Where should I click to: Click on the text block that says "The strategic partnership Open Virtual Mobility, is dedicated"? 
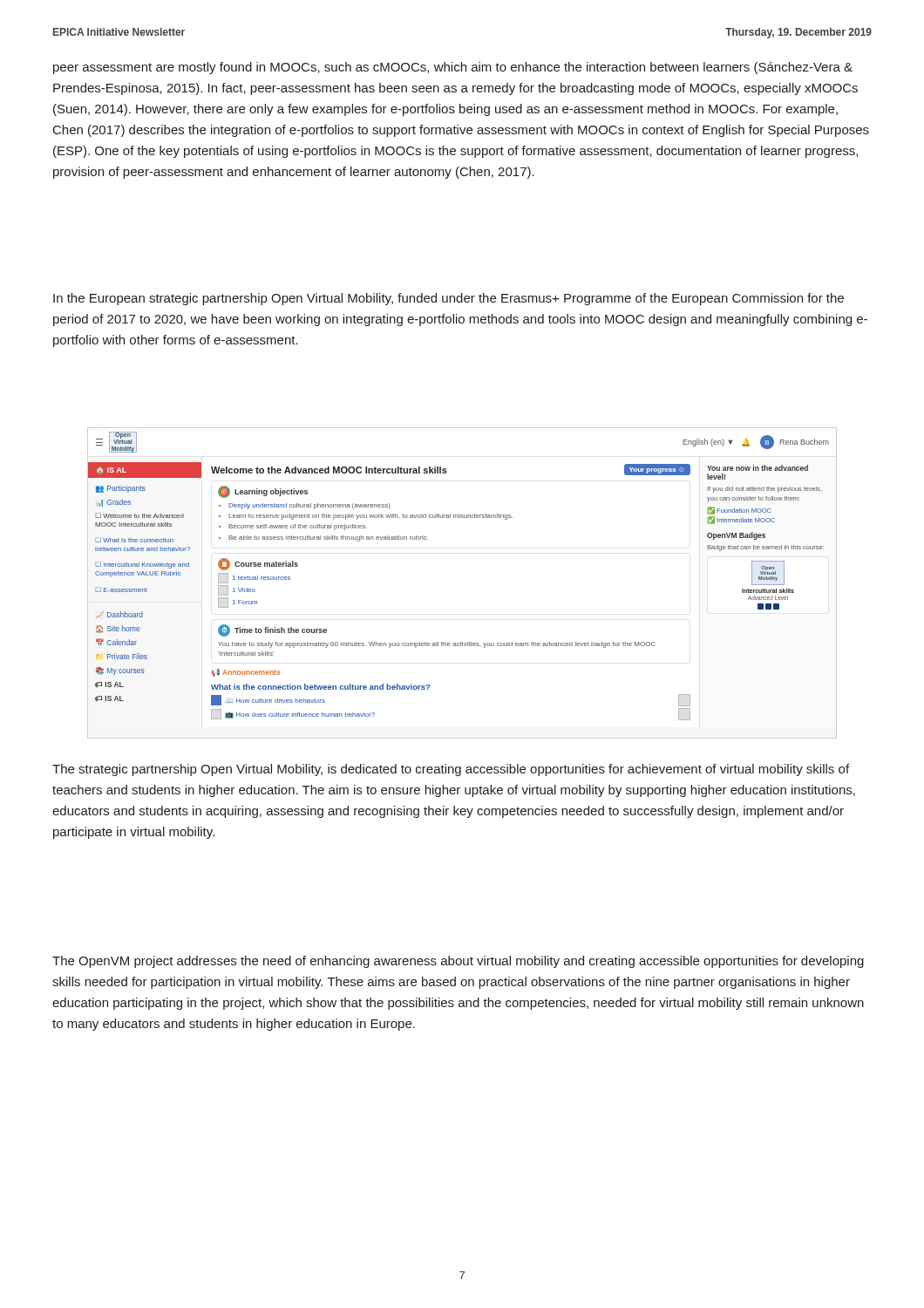click(454, 800)
